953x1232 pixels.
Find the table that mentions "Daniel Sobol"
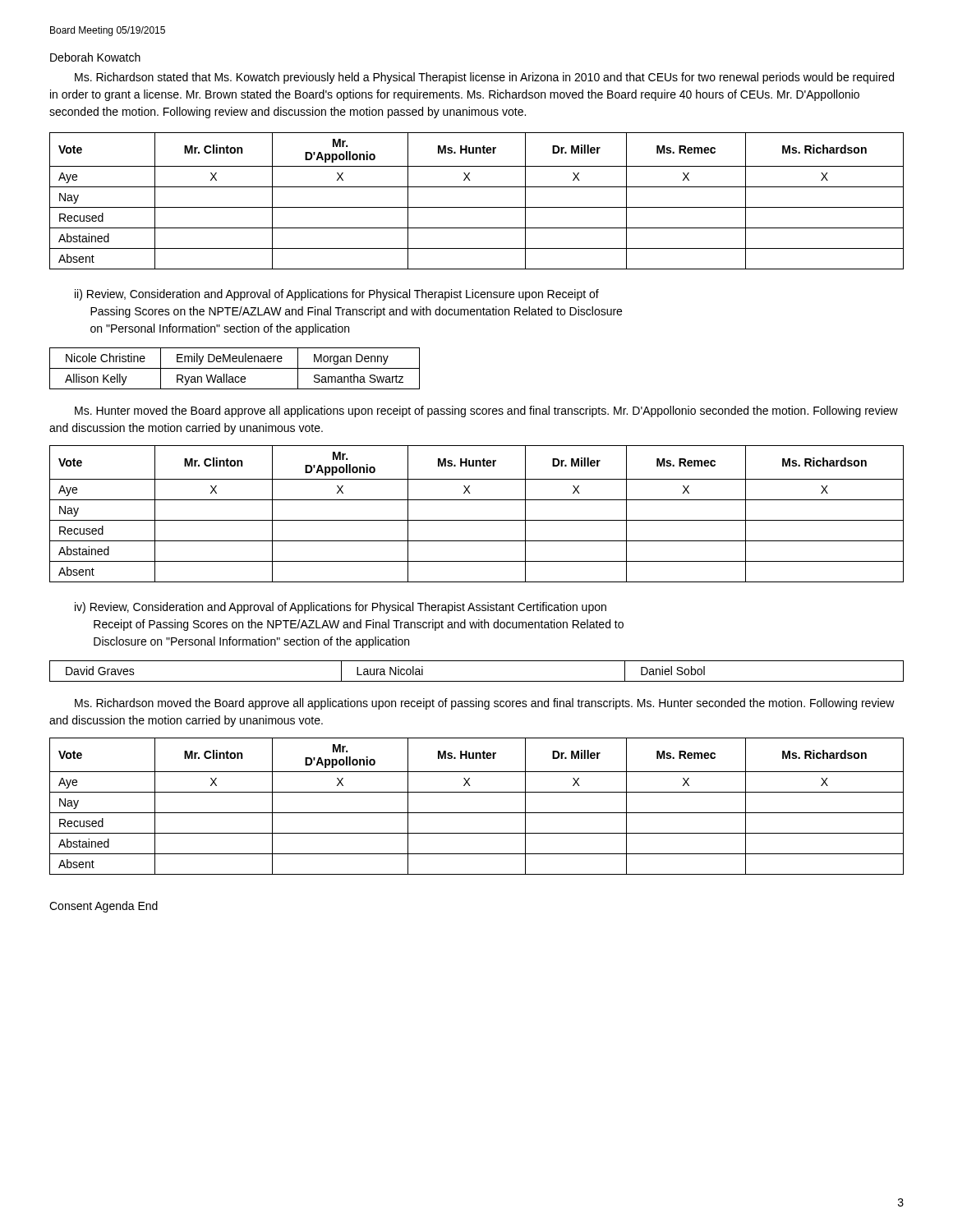[476, 671]
